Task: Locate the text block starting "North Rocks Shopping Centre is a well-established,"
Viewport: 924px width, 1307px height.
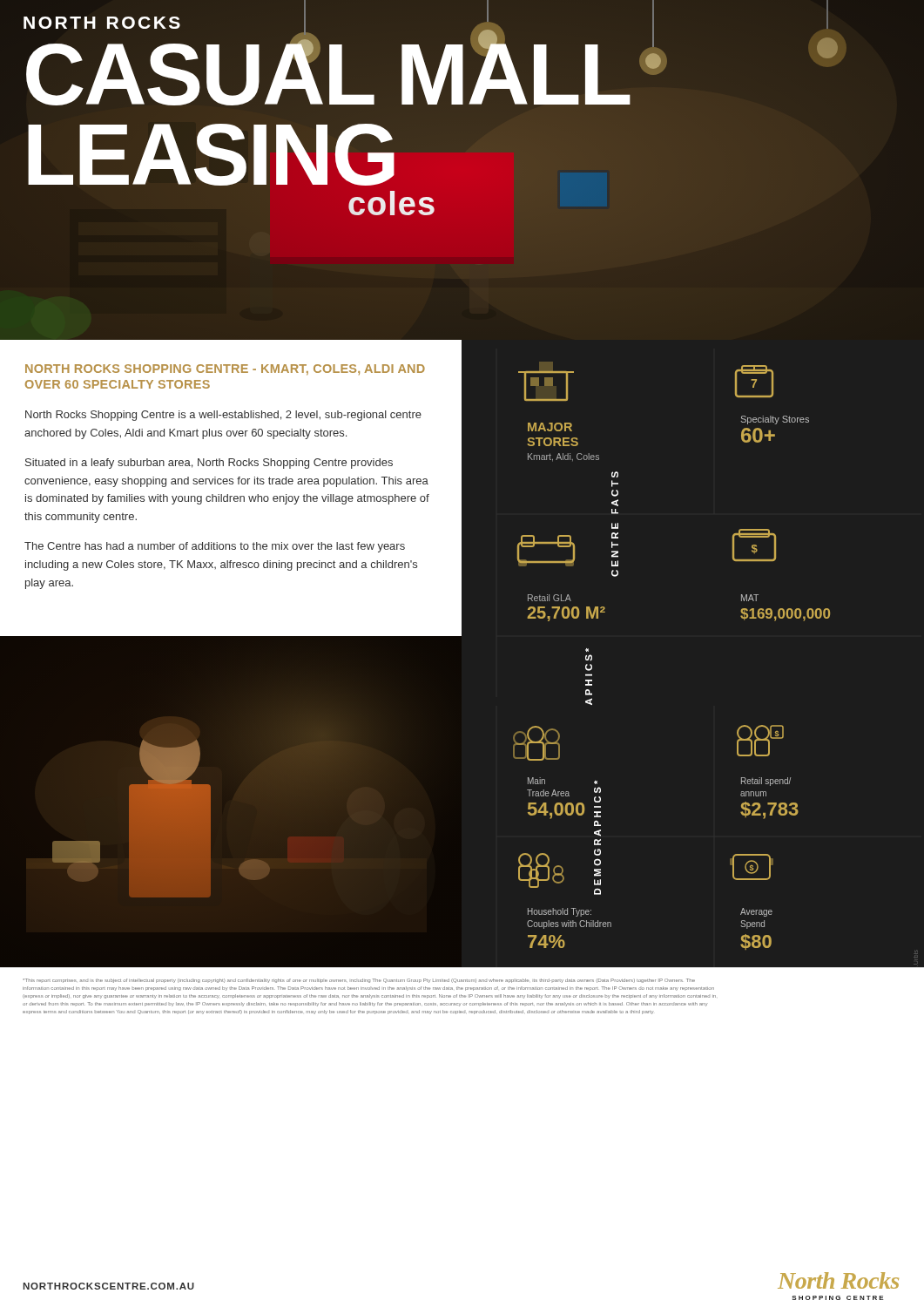Action: point(223,424)
